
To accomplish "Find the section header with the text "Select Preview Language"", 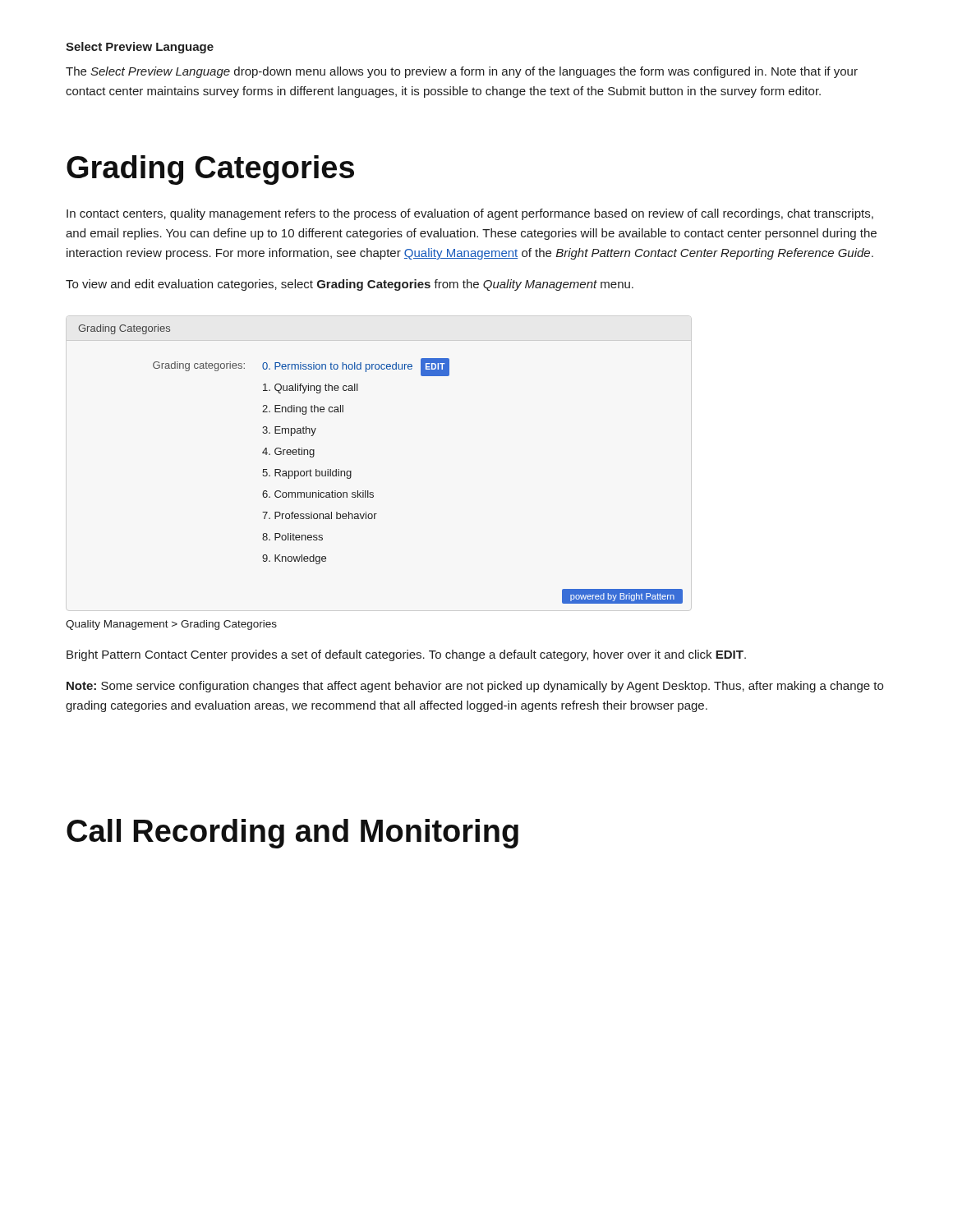I will click(x=140, y=46).
